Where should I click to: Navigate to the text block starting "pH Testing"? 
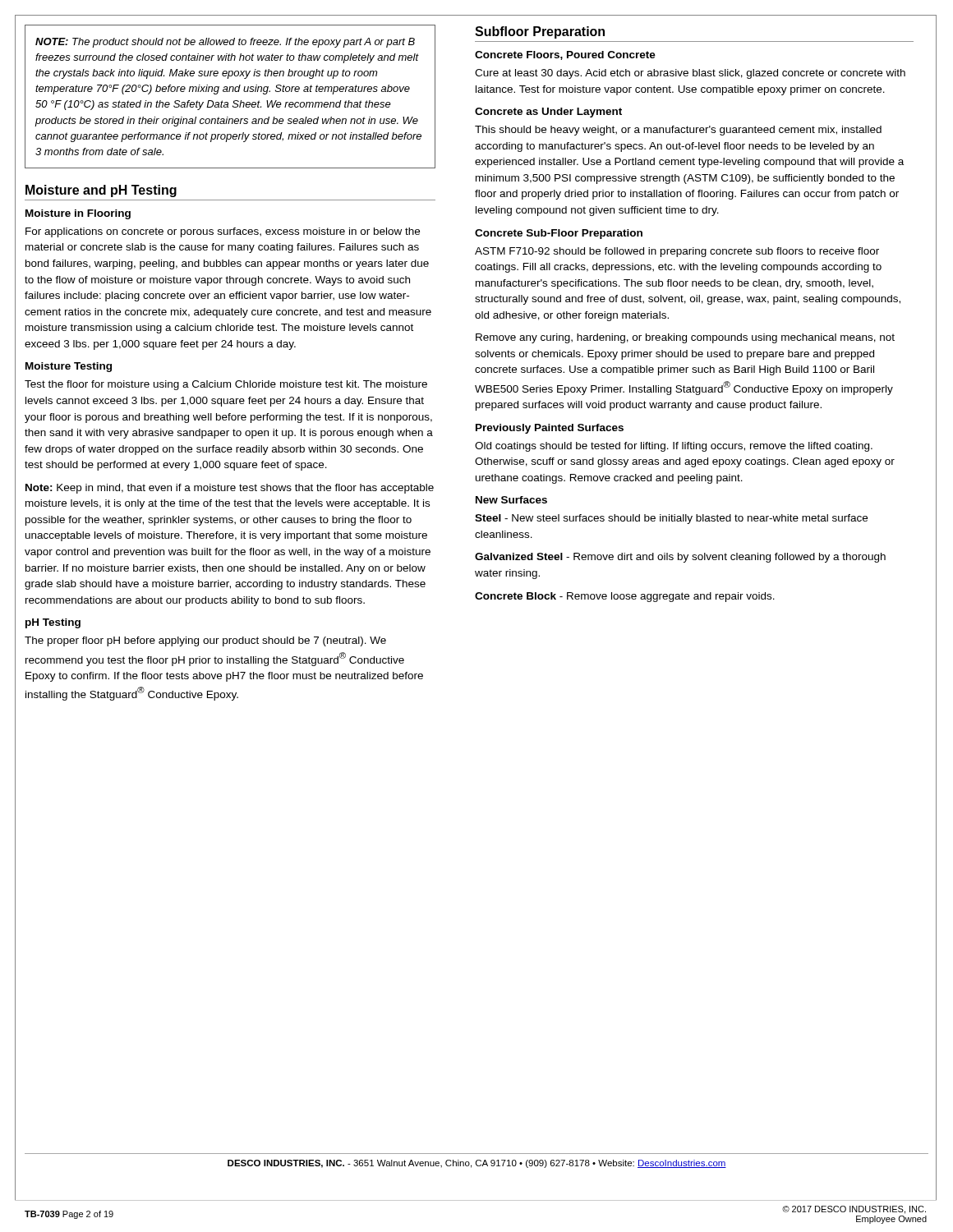53,622
